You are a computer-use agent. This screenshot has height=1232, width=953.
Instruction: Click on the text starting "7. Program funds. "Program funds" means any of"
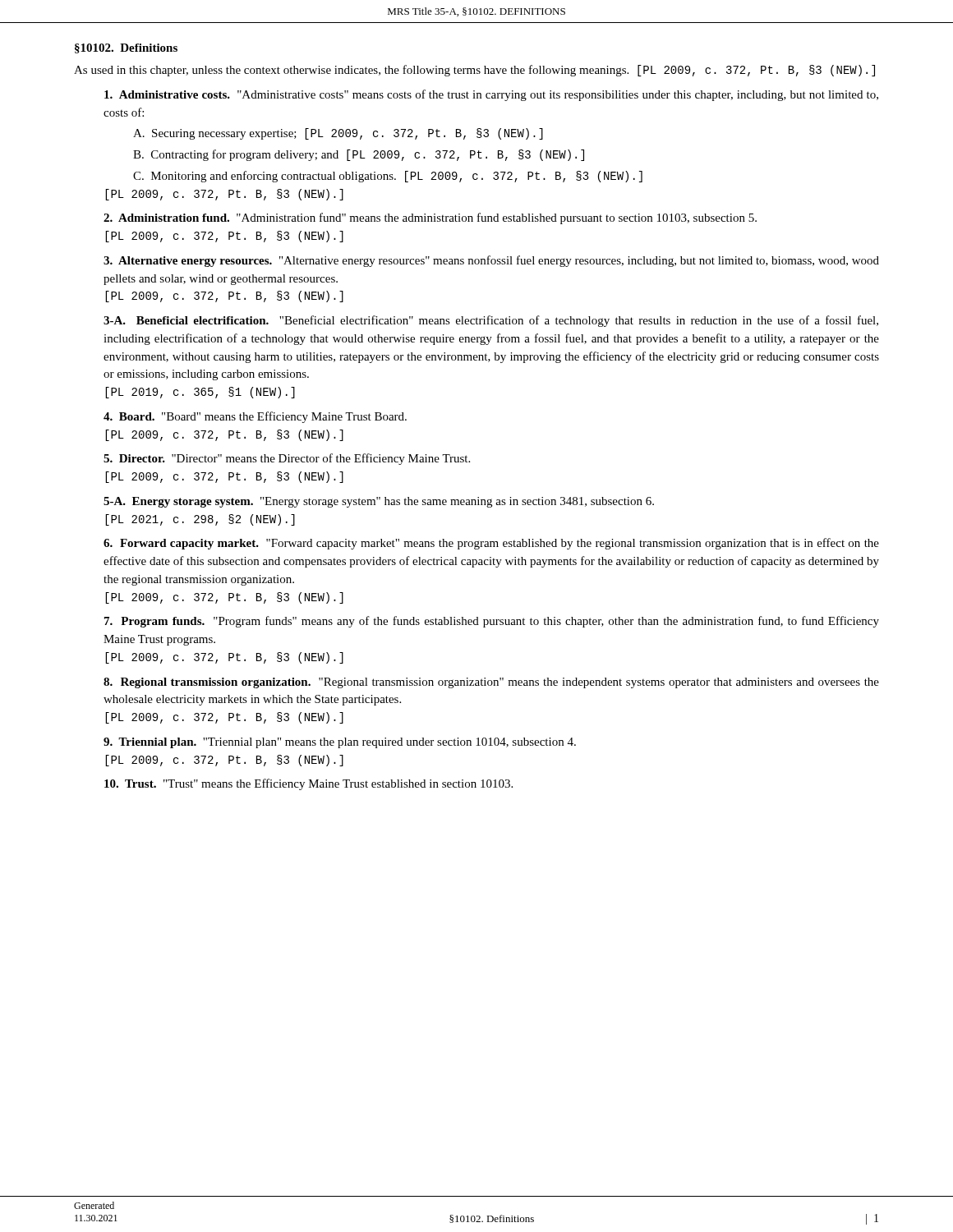(492, 622)
